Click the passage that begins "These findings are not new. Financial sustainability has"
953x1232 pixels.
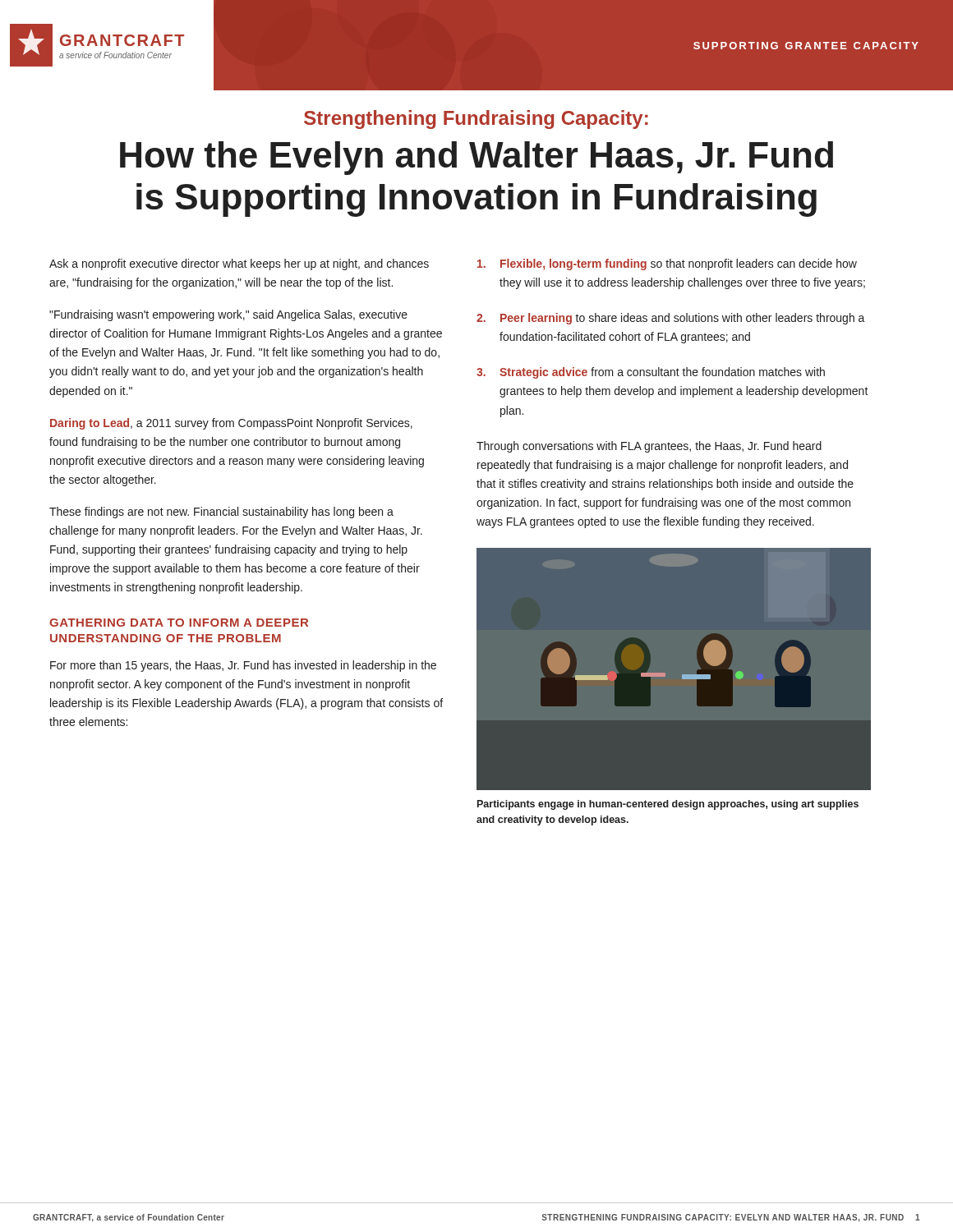point(236,550)
